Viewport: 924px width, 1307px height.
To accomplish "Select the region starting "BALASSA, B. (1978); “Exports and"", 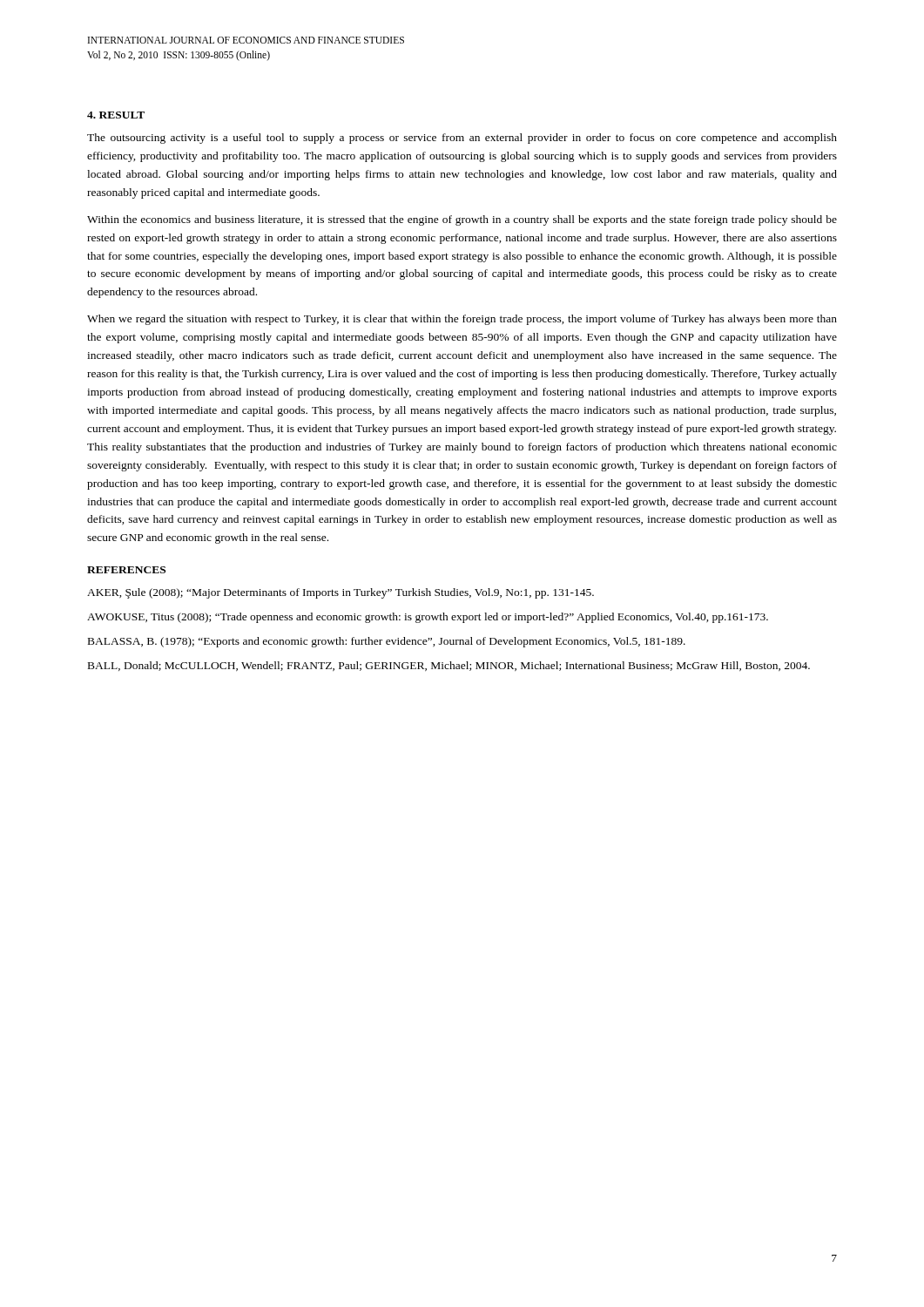I will tap(386, 641).
